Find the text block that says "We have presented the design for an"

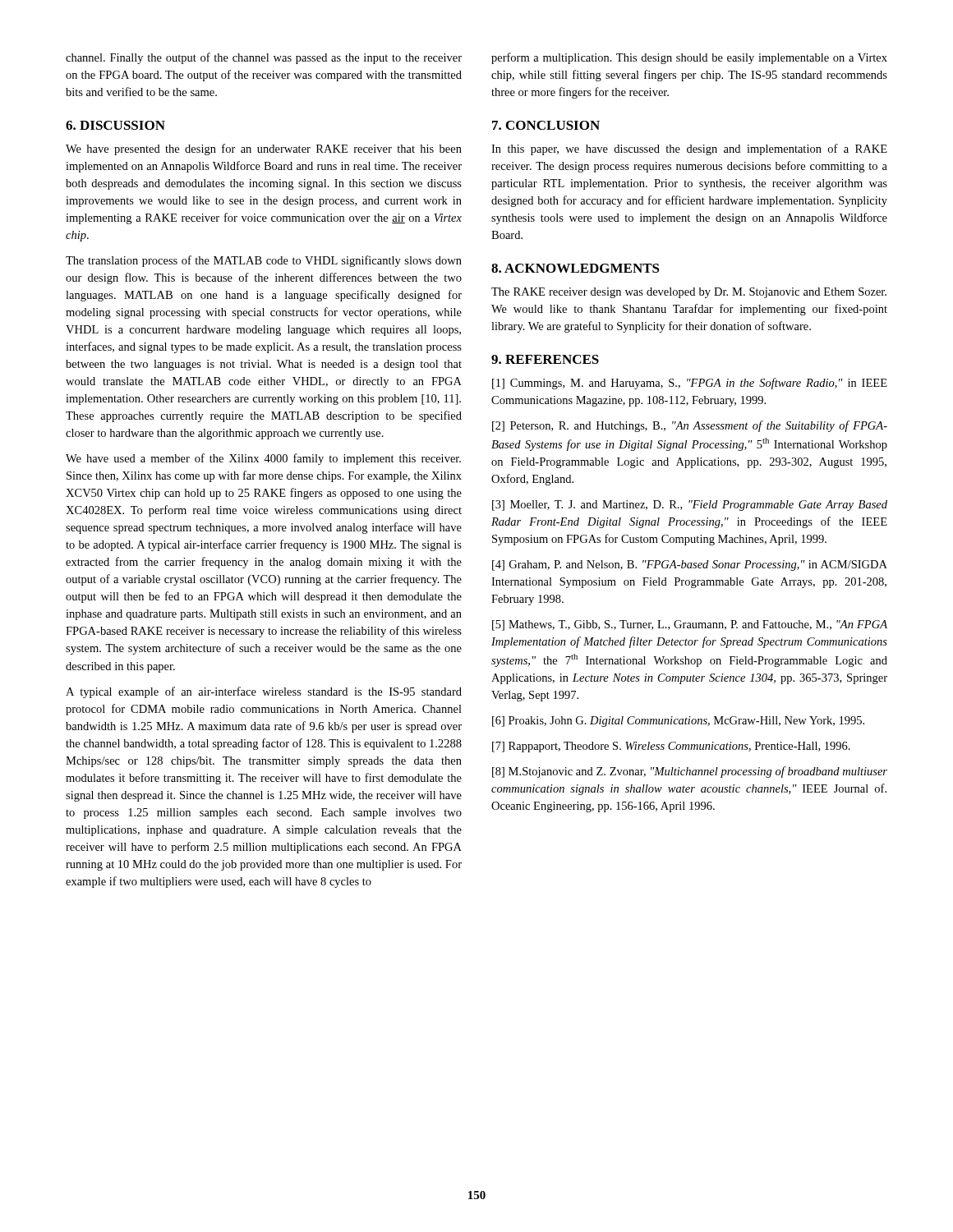point(264,515)
